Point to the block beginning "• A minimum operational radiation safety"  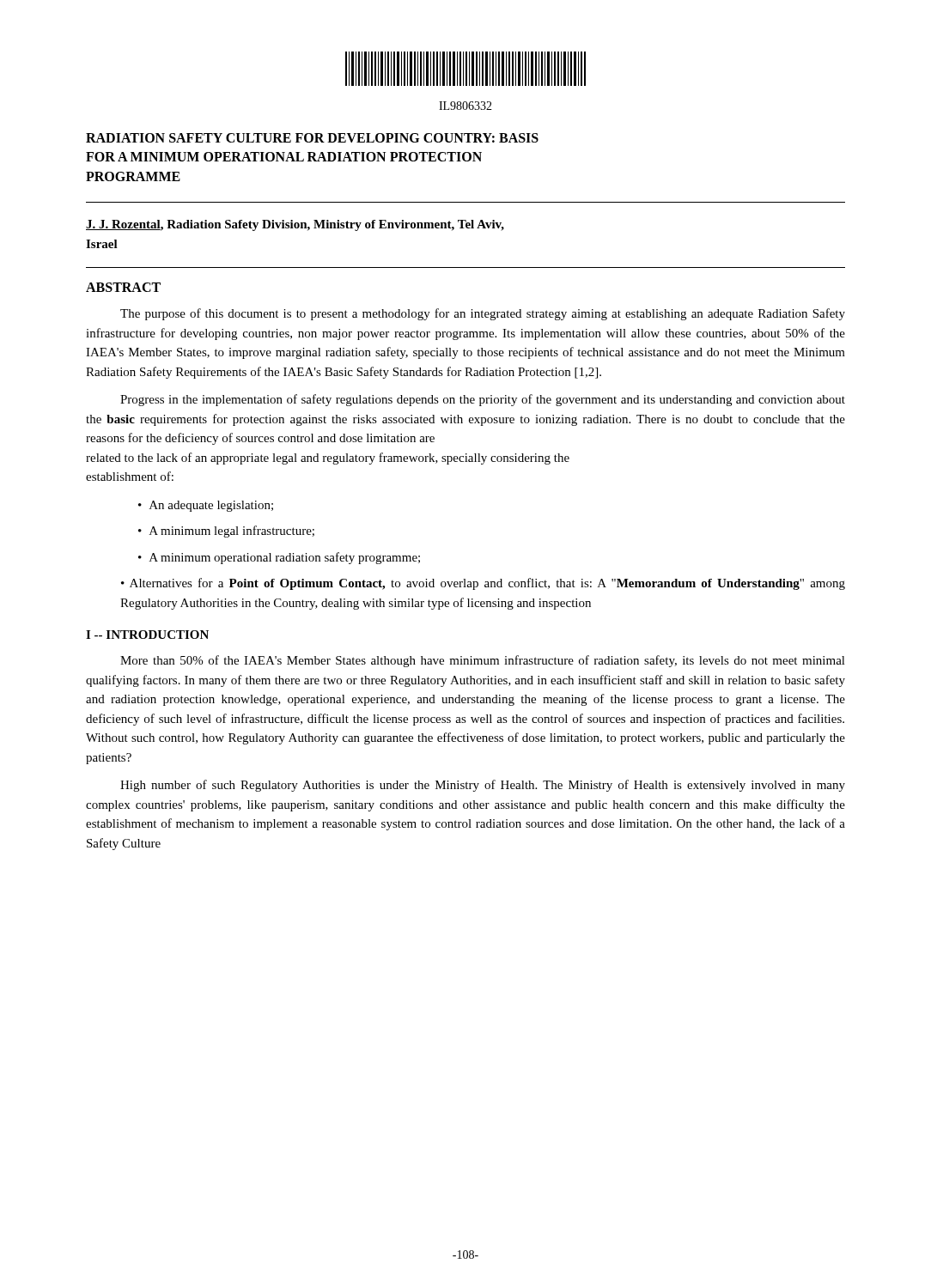[279, 557]
